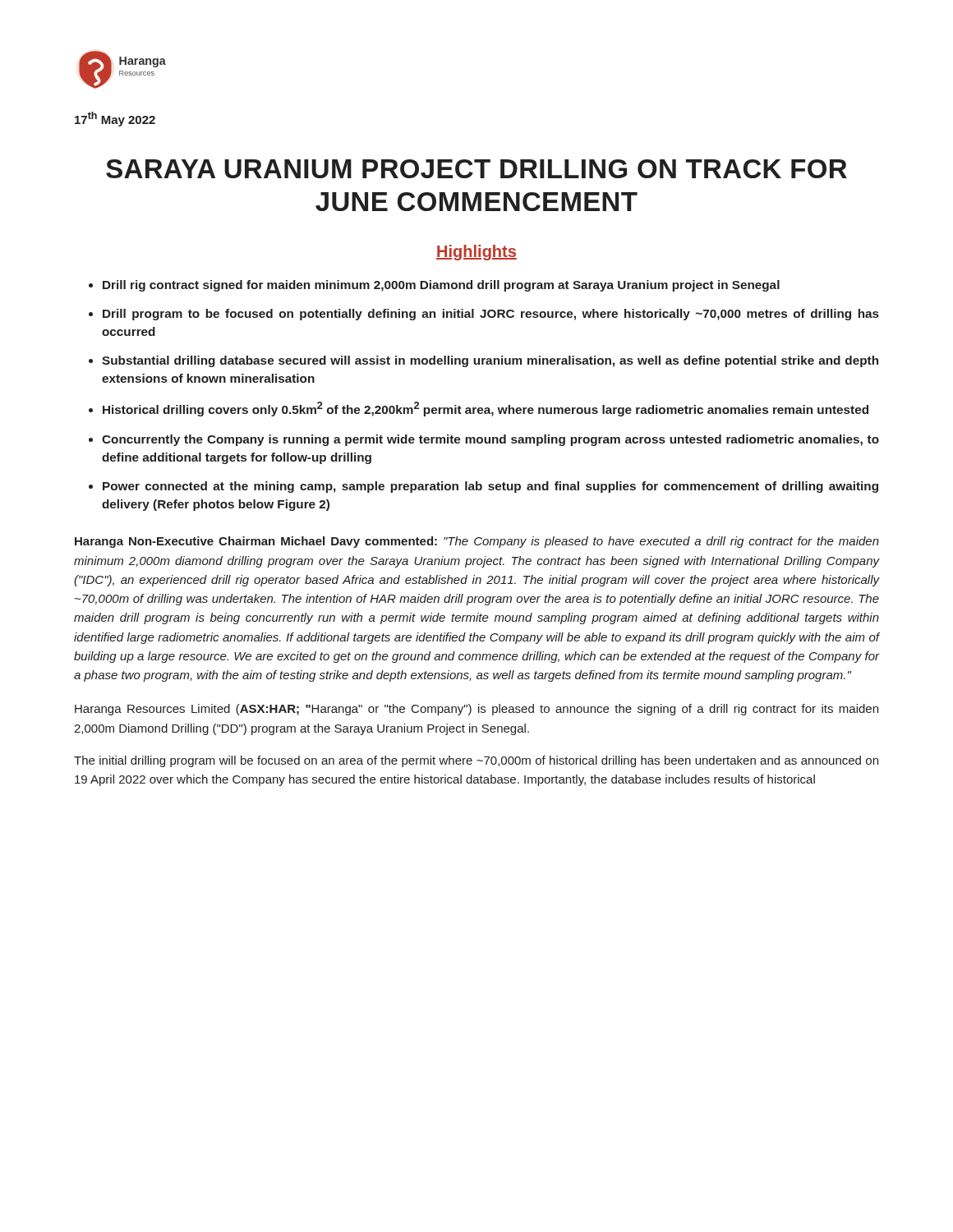Select the text block with the text "The initial drilling program will be"

[x=476, y=770]
